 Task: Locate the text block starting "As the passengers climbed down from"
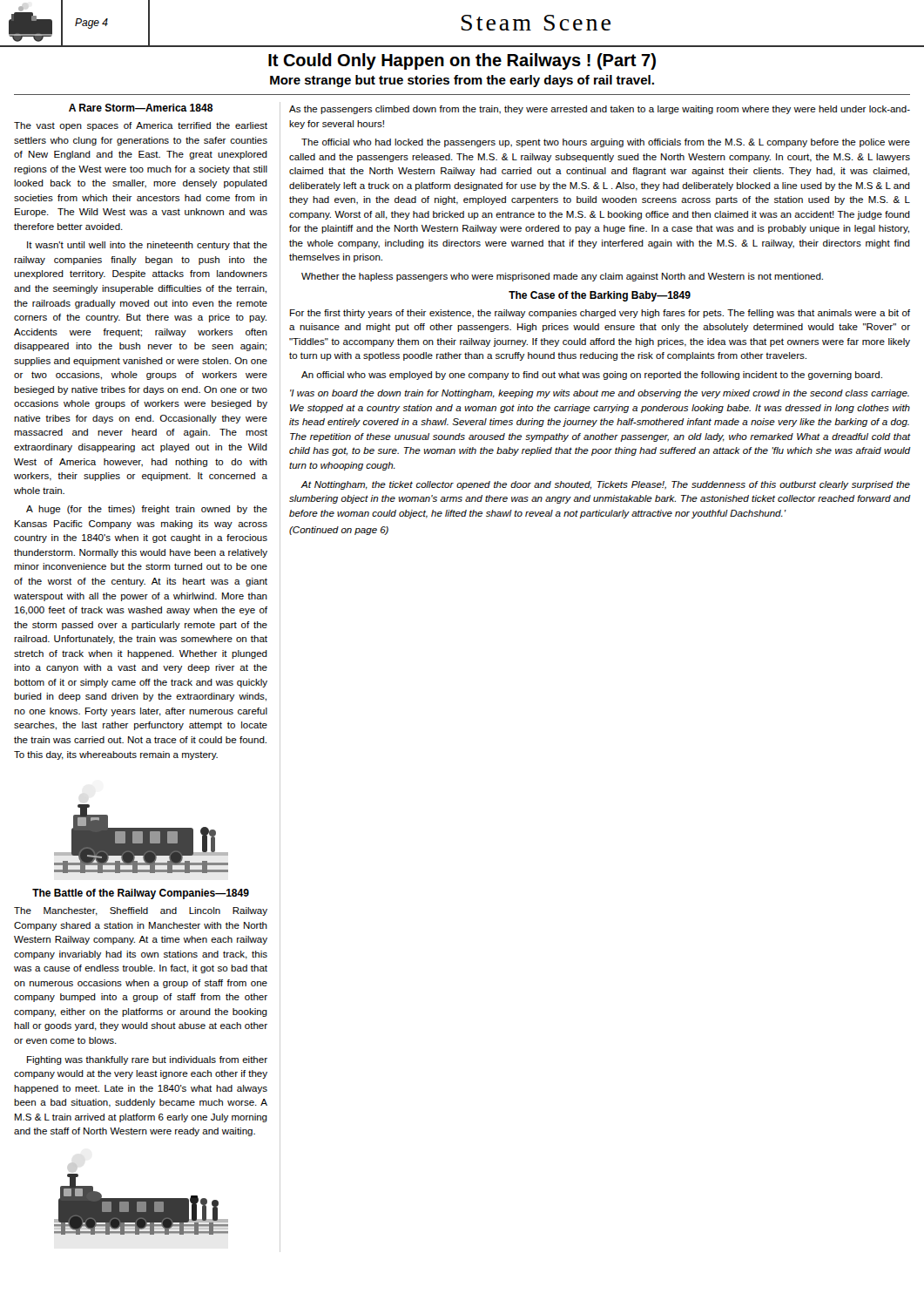tap(600, 193)
